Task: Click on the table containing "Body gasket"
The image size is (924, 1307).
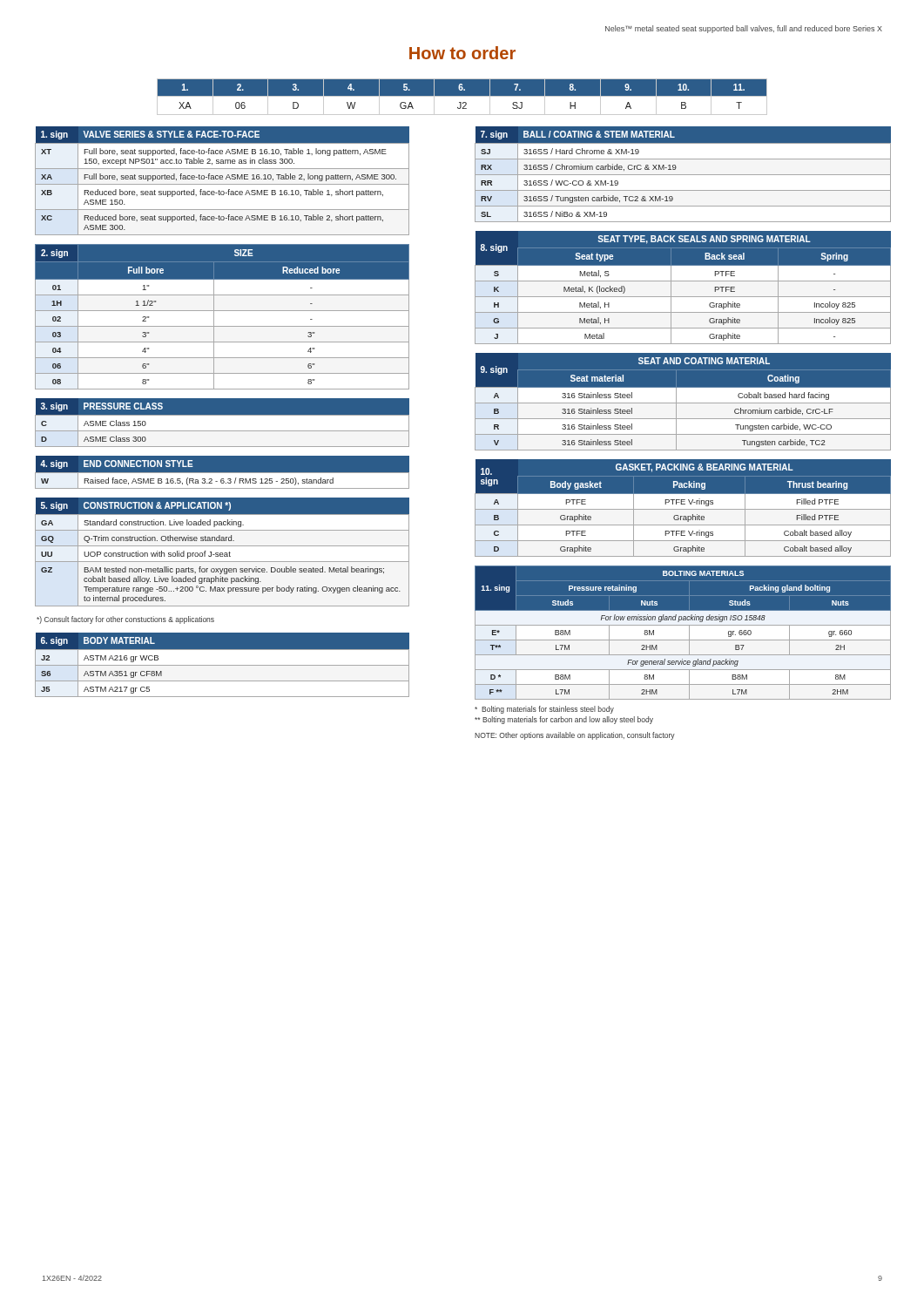Action: click(683, 508)
